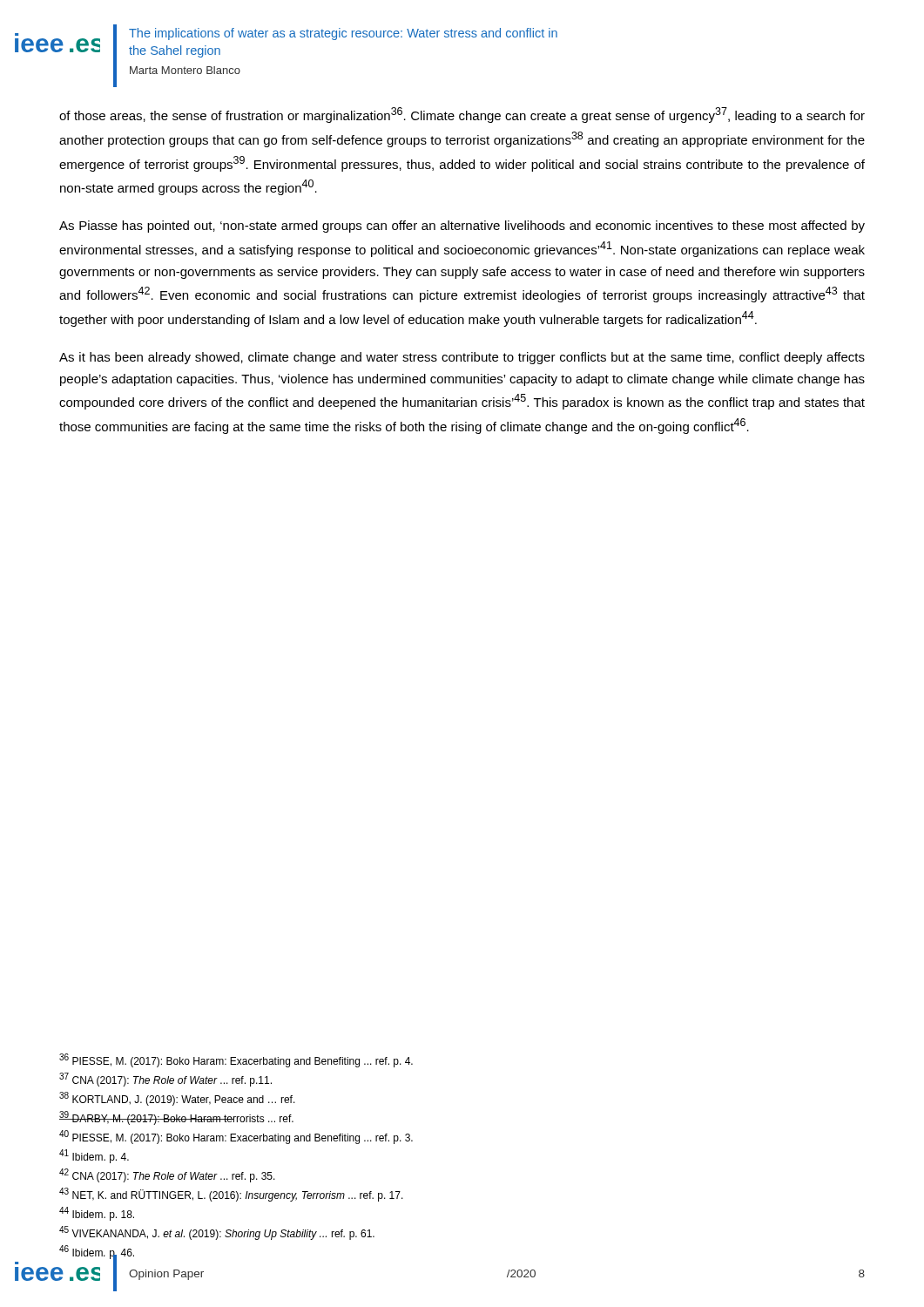Locate the text "46 Ibidem. p. 46."
Image resolution: width=924 pixels, height=1307 pixels.
pos(97,1252)
